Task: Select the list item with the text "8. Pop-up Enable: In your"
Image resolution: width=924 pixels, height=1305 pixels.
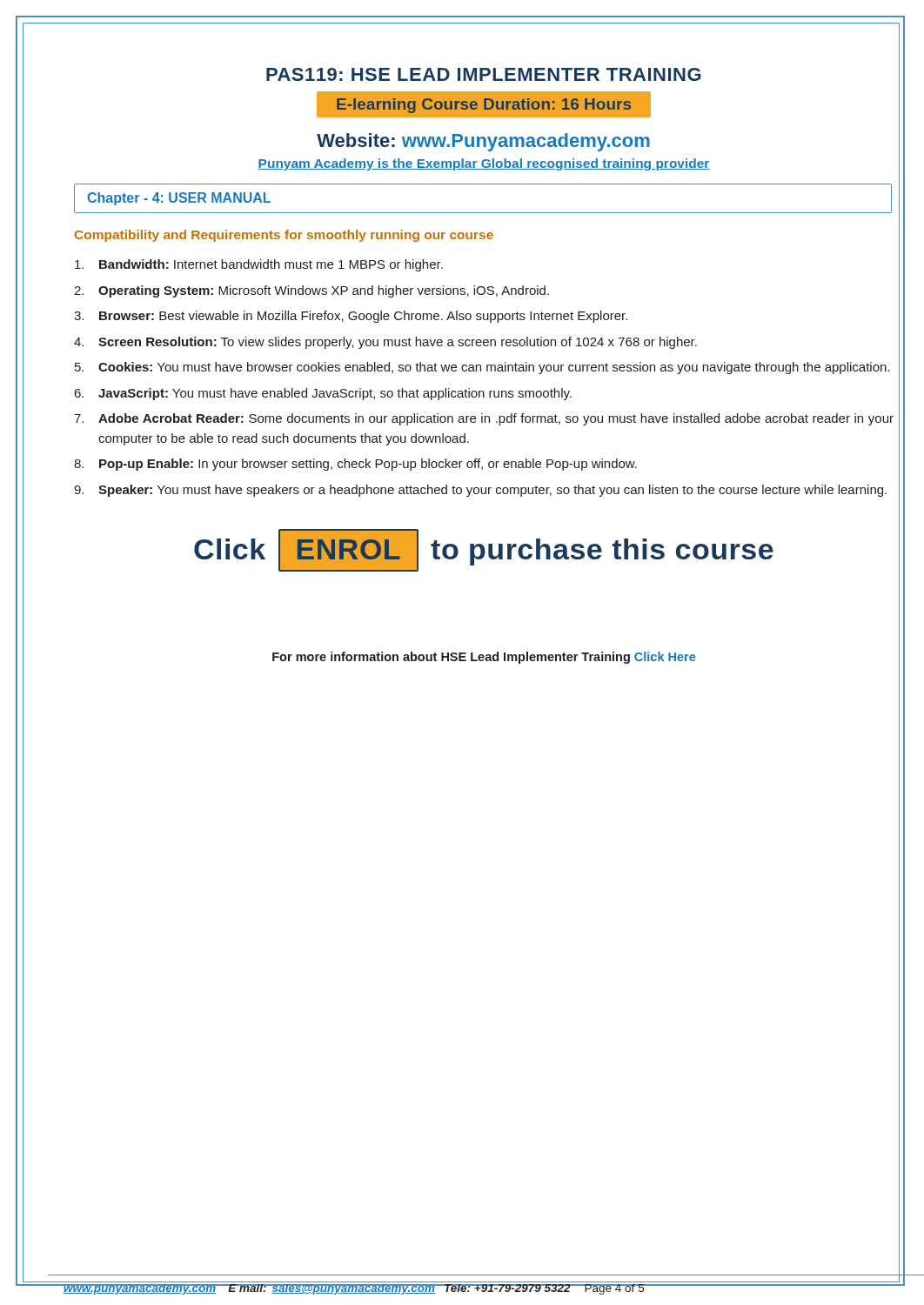Action: point(484,464)
